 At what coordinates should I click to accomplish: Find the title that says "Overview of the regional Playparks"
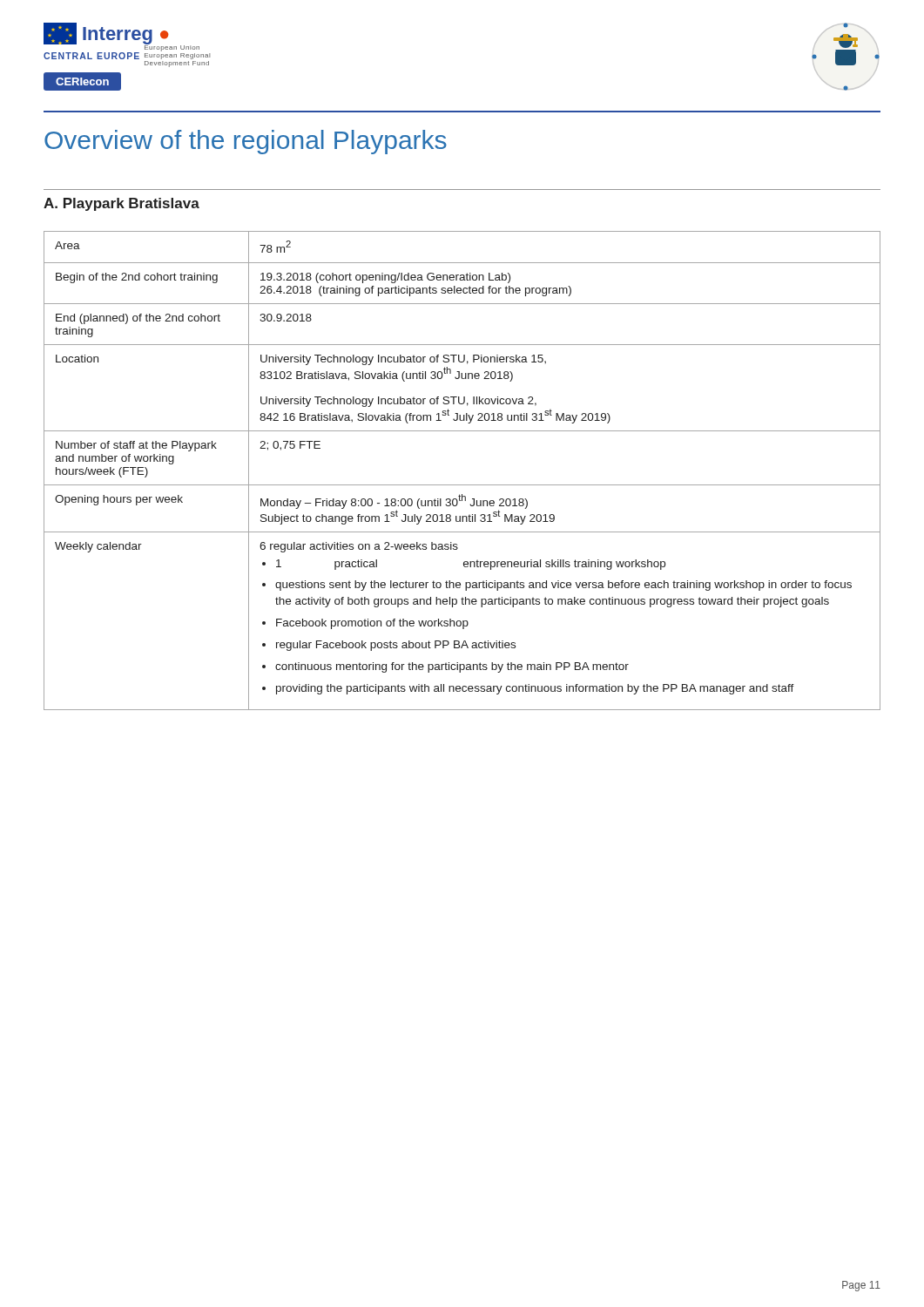[x=246, y=142]
